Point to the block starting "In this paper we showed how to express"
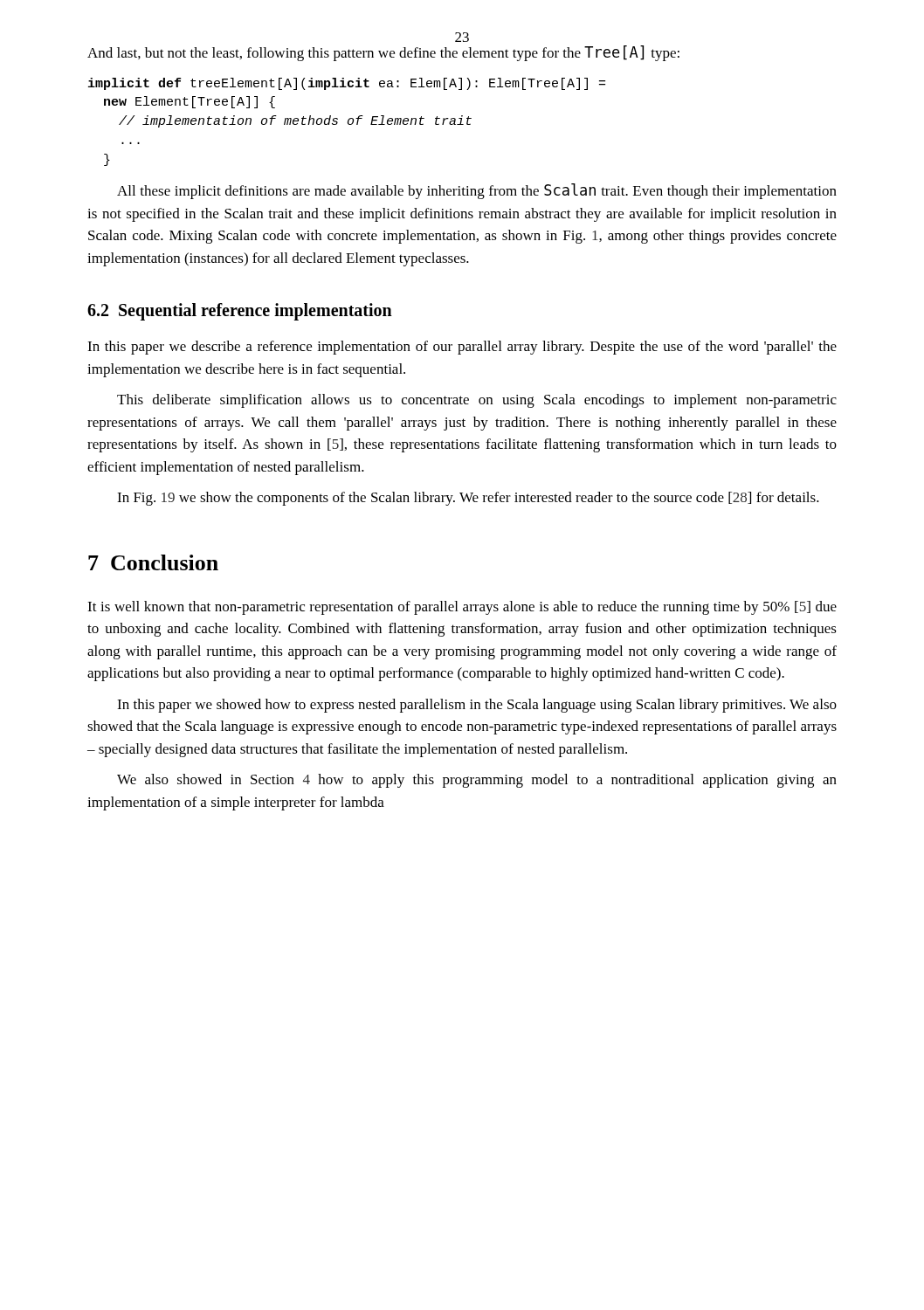 click(x=462, y=727)
